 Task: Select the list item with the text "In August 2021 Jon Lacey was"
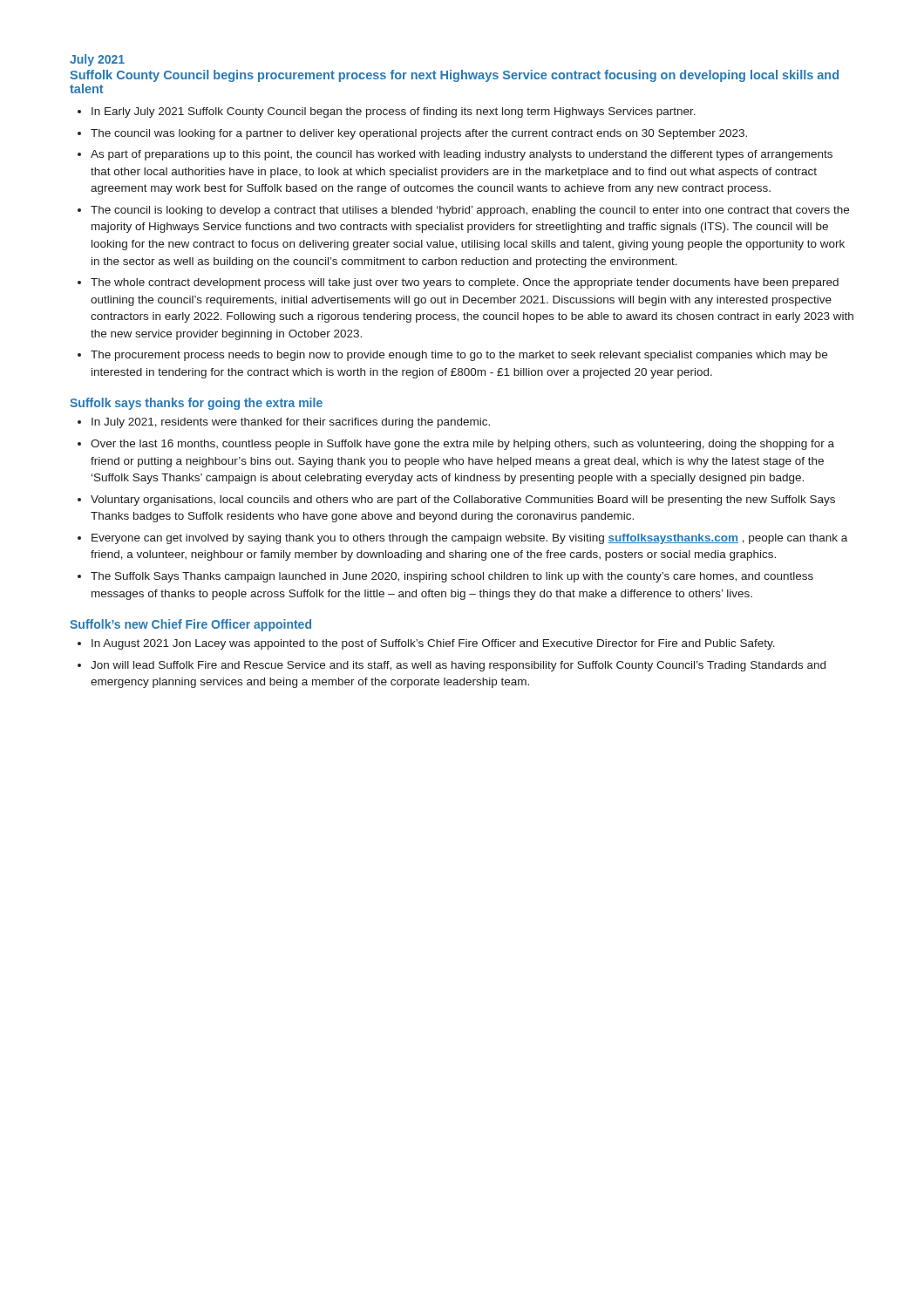pos(433,643)
